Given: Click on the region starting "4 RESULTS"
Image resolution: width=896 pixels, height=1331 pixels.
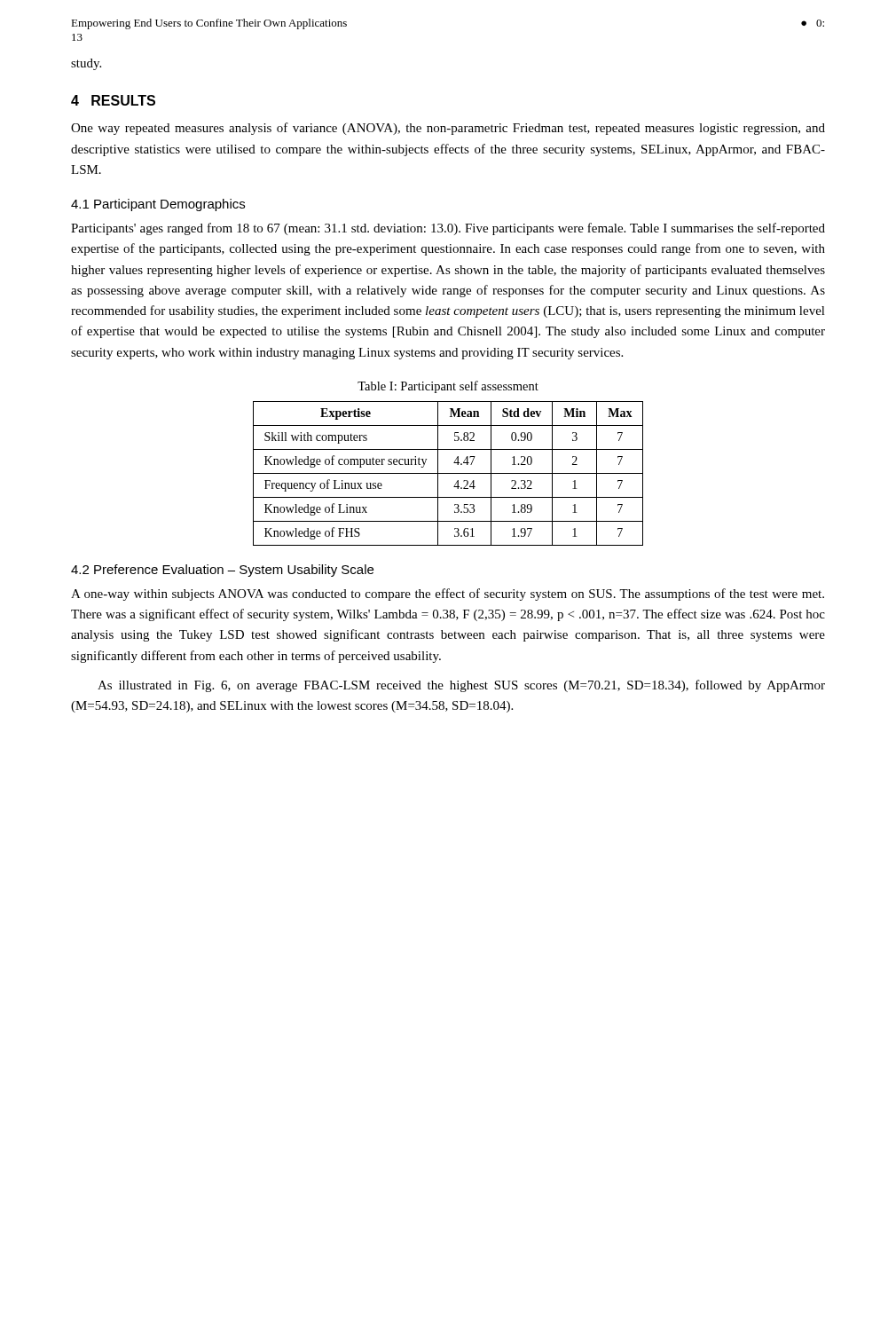Looking at the screenshot, I should (113, 101).
